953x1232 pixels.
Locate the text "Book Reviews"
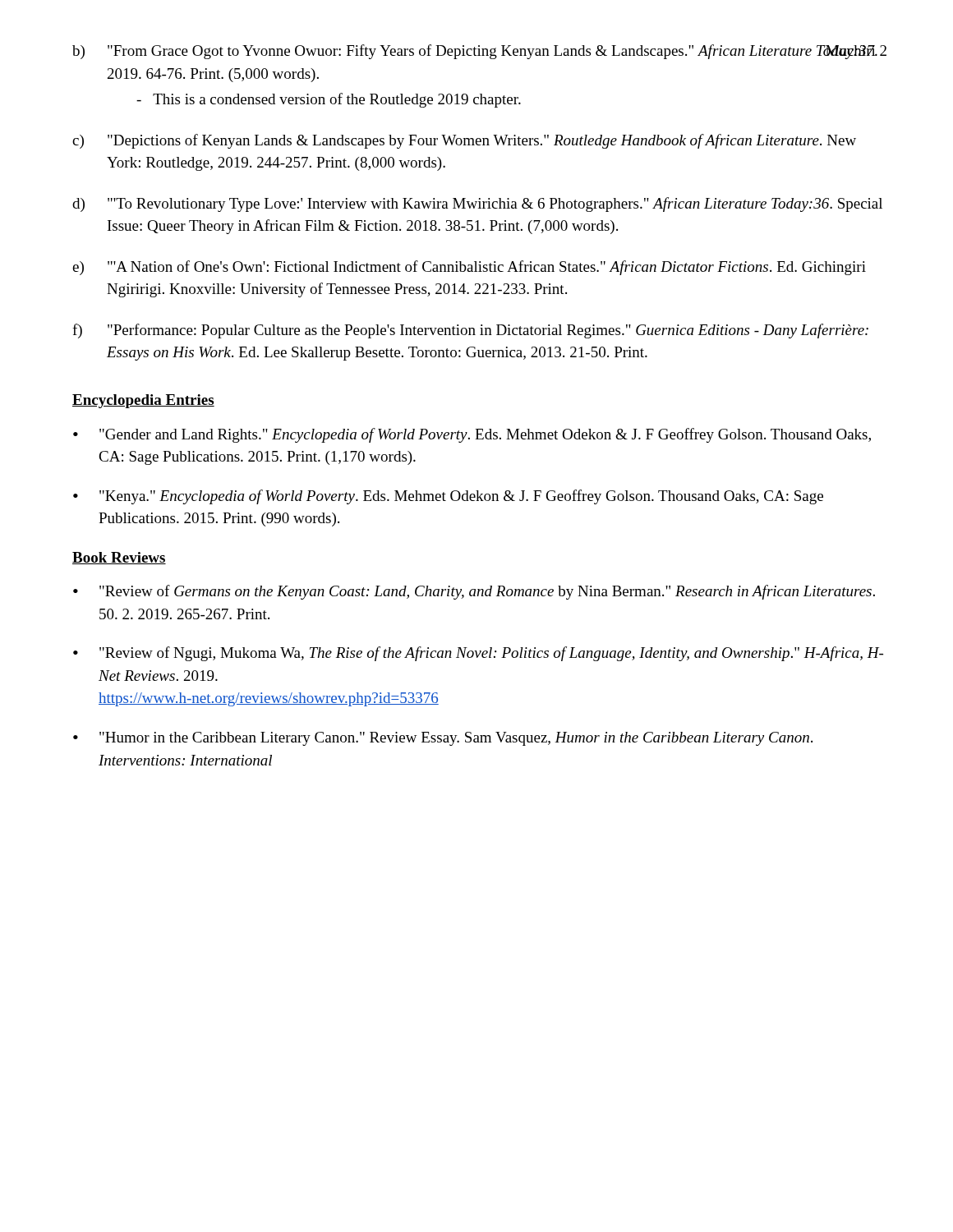(119, 557)
